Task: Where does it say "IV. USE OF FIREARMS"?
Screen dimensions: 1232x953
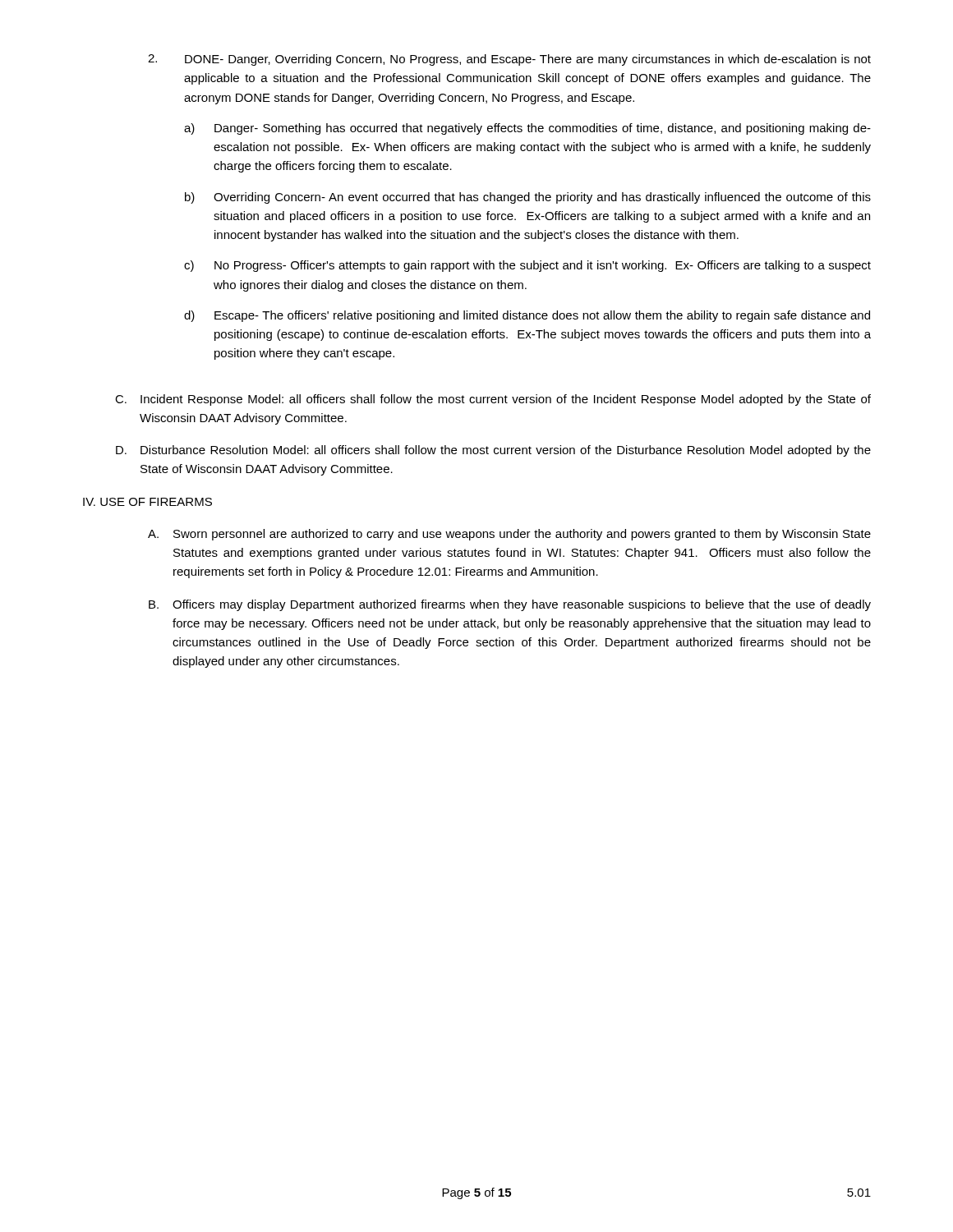Action: tap(147, 501)
